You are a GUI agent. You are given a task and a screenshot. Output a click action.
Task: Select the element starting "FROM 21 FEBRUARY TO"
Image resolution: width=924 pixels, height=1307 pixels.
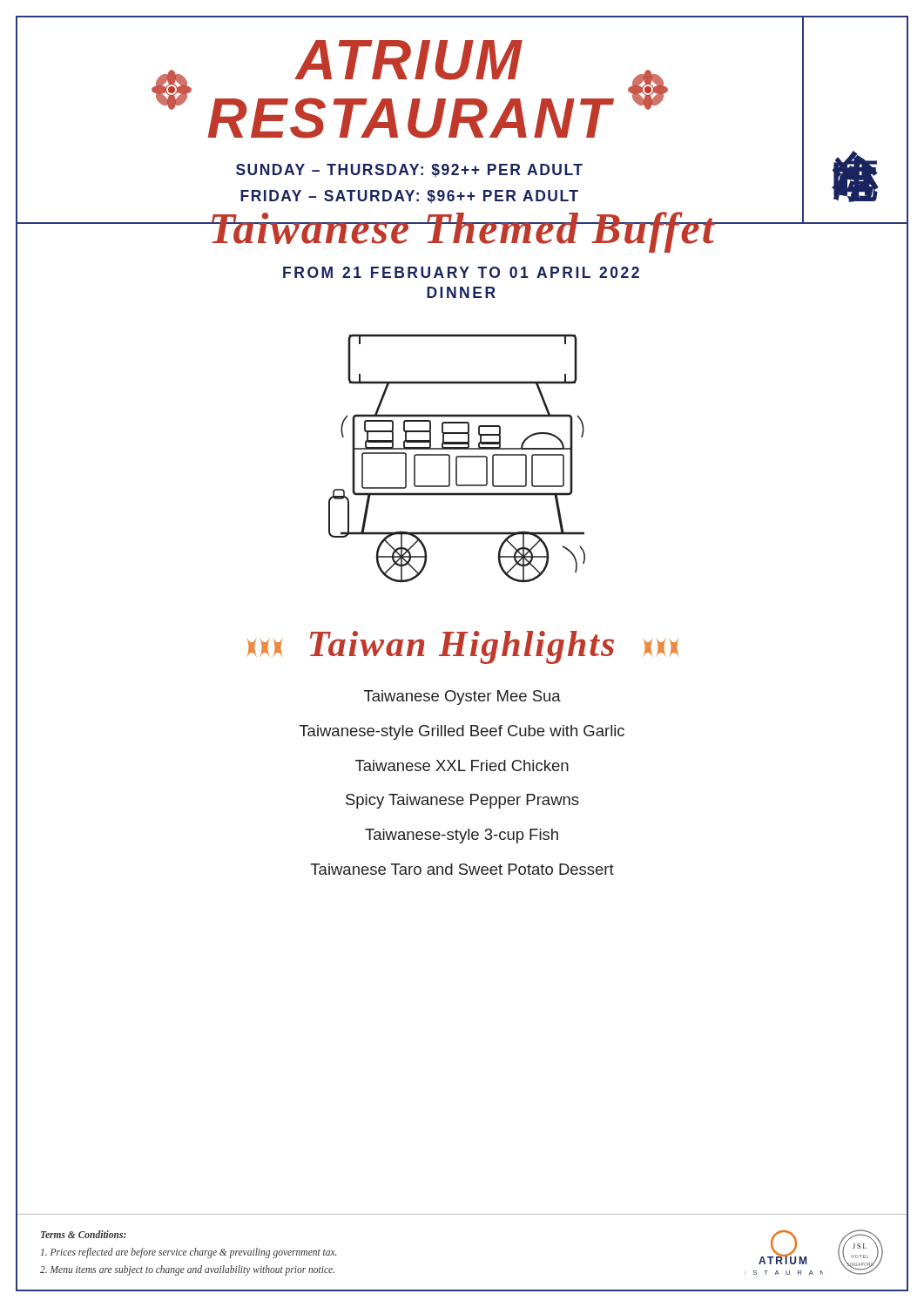click(x=462, y=273)
